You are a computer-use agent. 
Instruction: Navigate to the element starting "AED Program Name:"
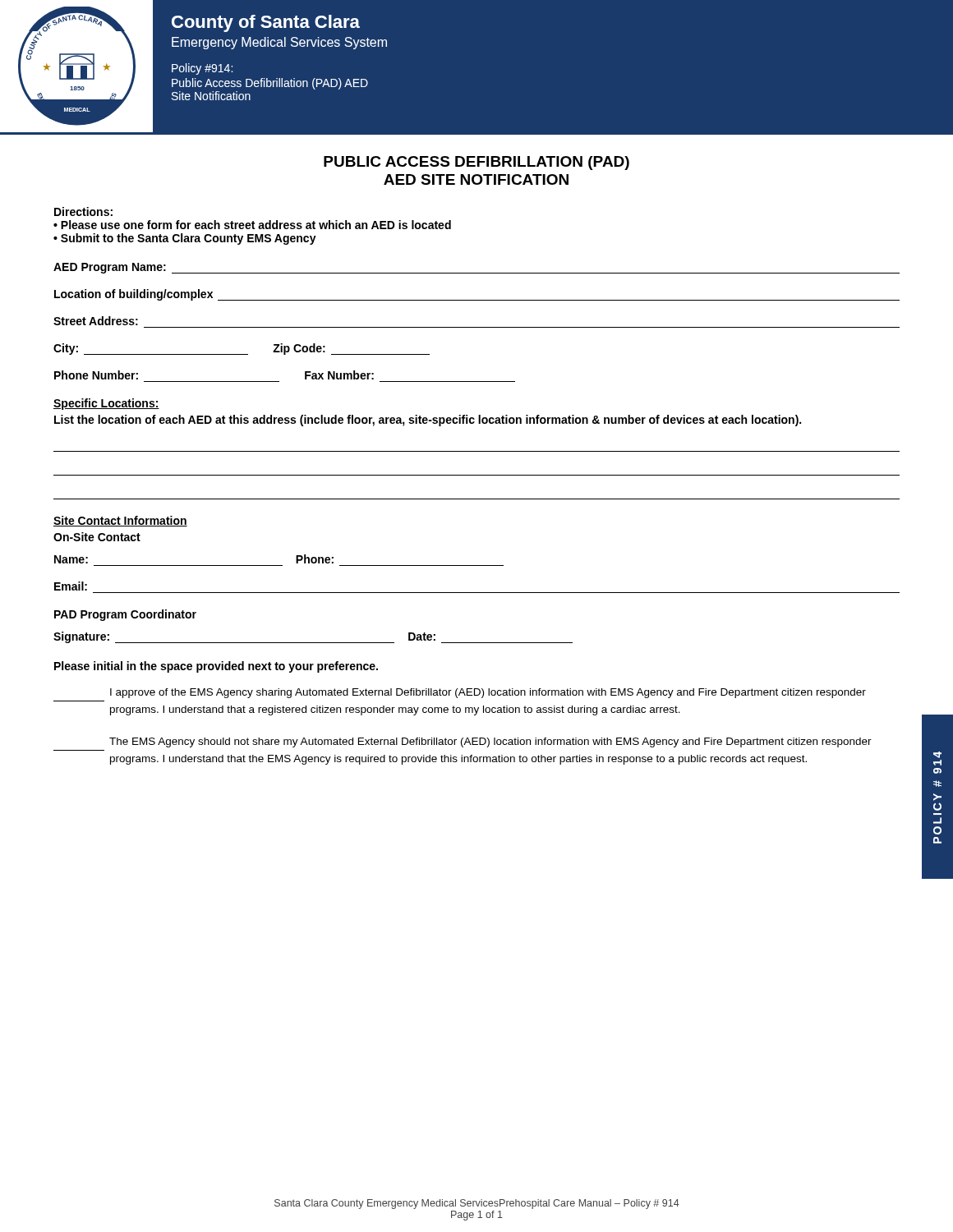[476, 266]
